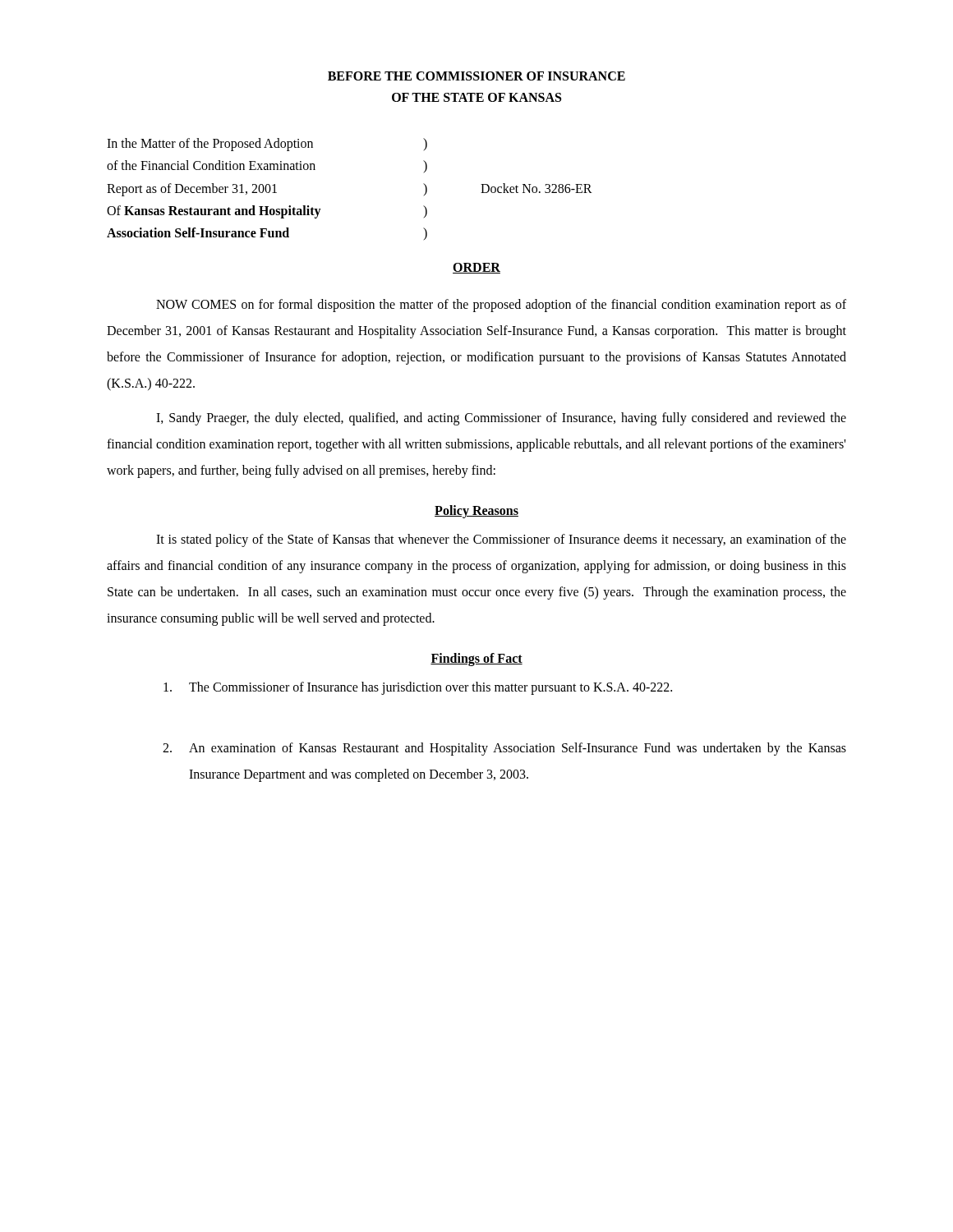Find the section header that reads "Findings of Fact"

tap(476, 658)
